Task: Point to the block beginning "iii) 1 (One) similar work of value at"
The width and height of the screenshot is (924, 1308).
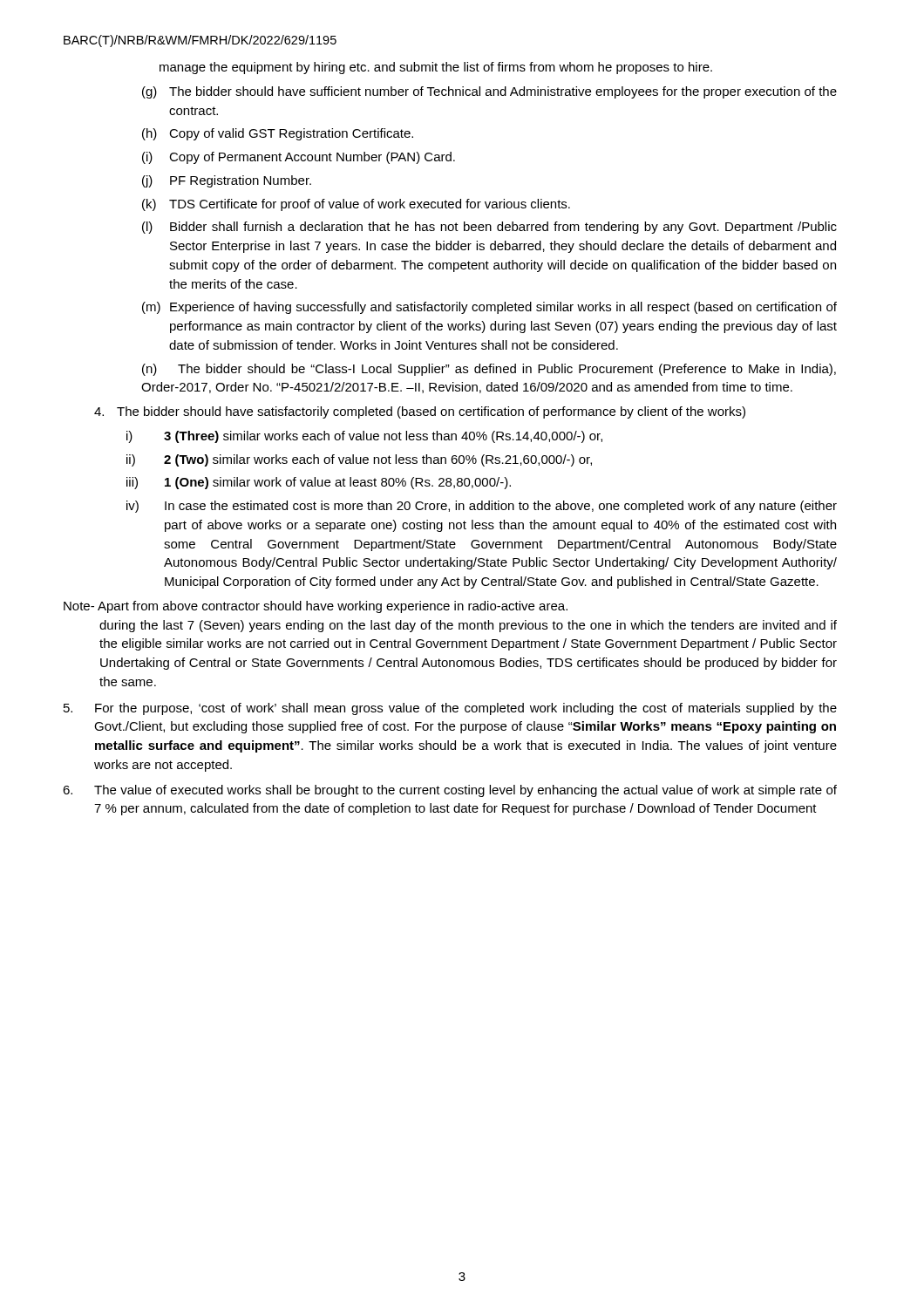Action: [x=481, y=482]
